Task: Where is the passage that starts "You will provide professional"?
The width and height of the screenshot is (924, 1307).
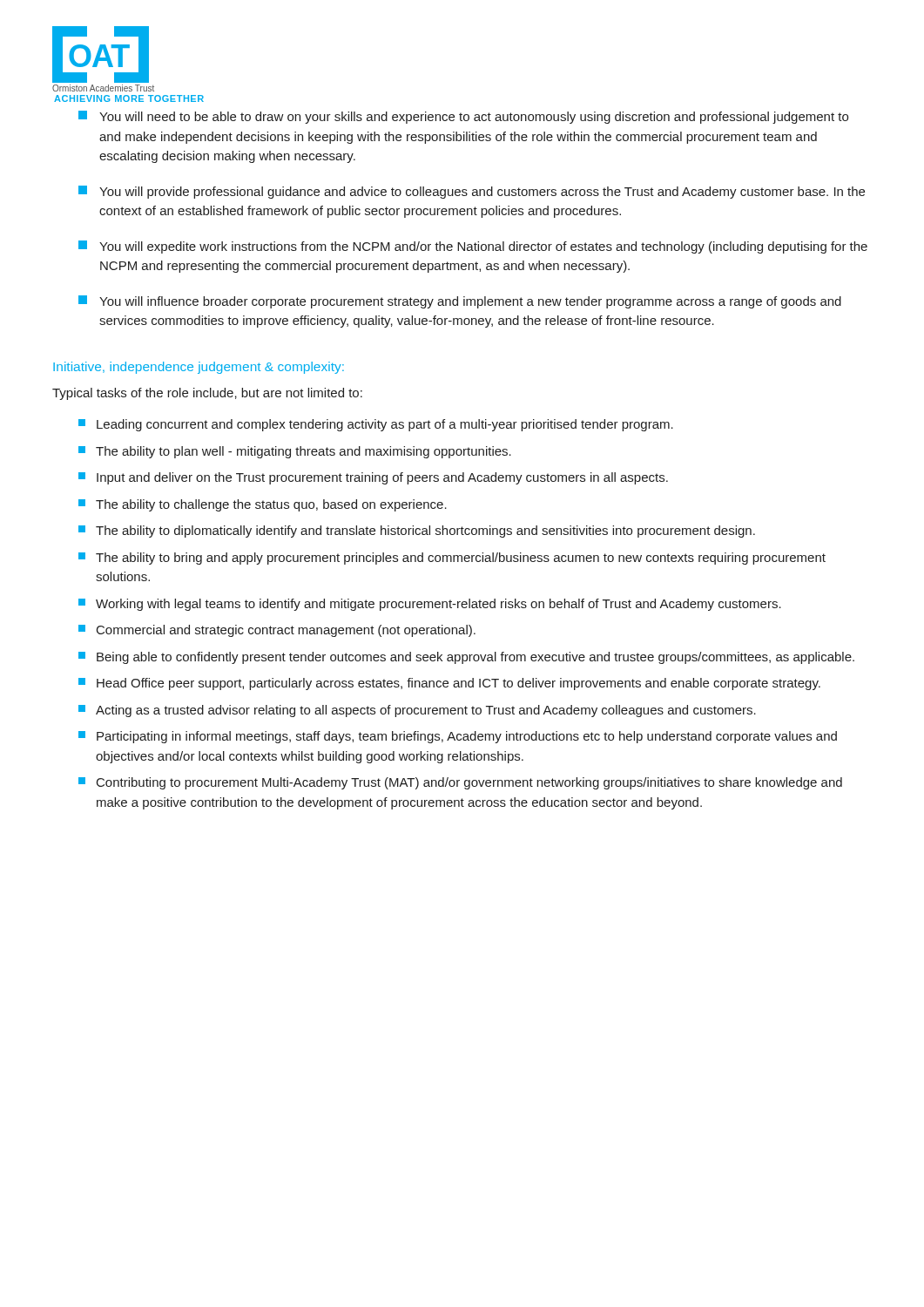Action: [x=475, y=201]
